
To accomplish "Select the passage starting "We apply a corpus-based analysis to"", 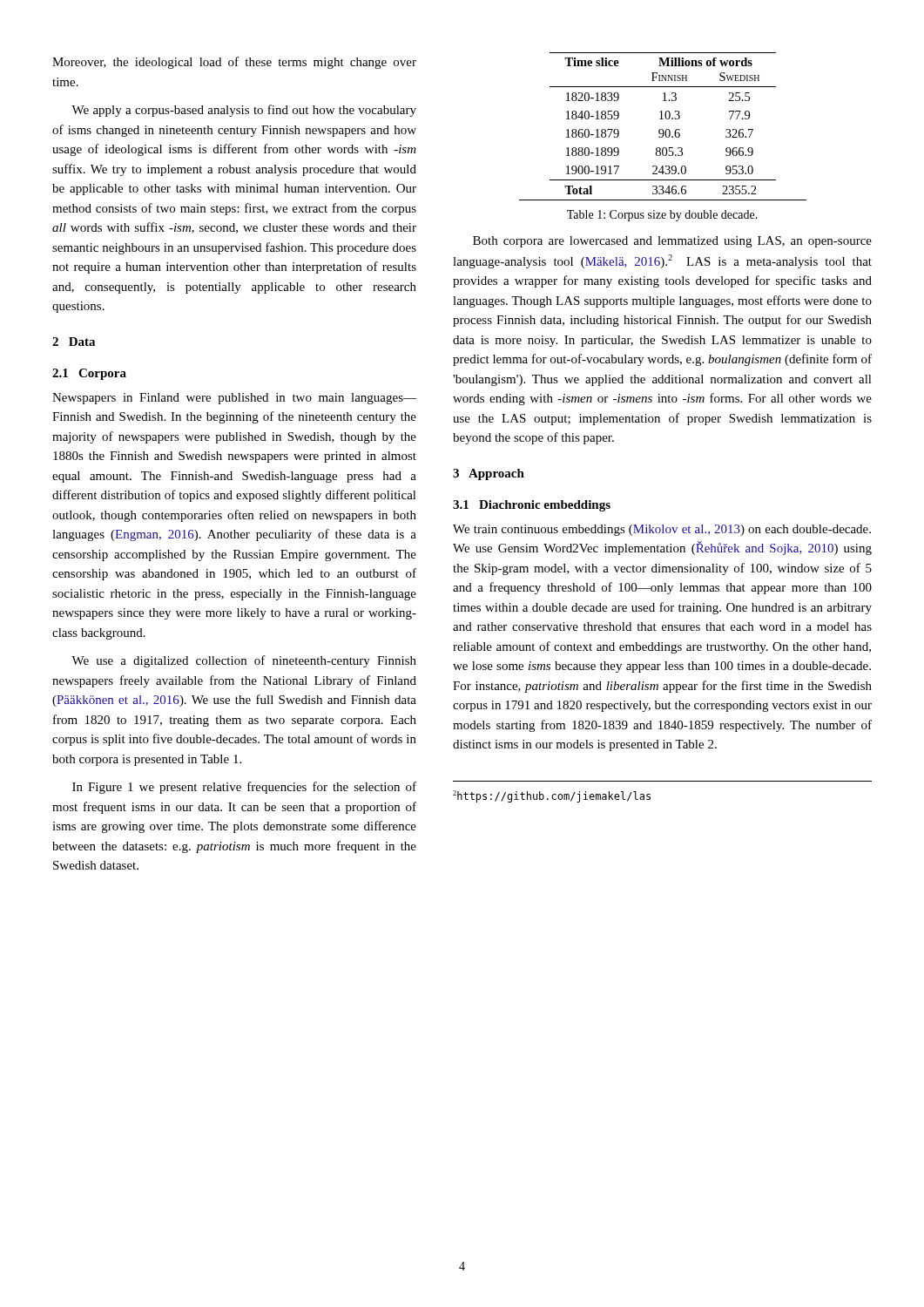I will tap(234, 208).
